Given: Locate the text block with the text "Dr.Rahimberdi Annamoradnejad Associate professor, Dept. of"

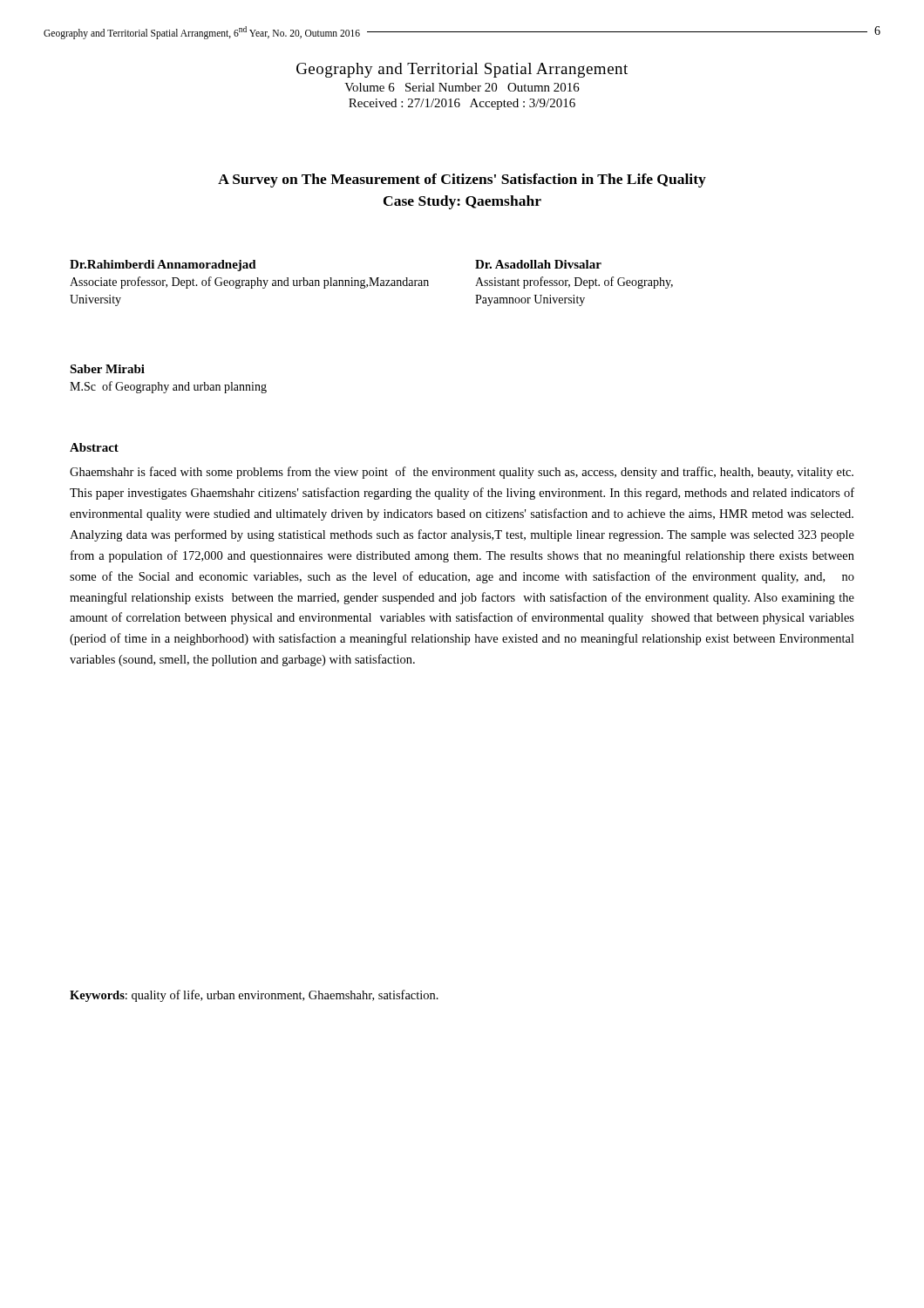Looking at the screenshot, I should [259, 283].
